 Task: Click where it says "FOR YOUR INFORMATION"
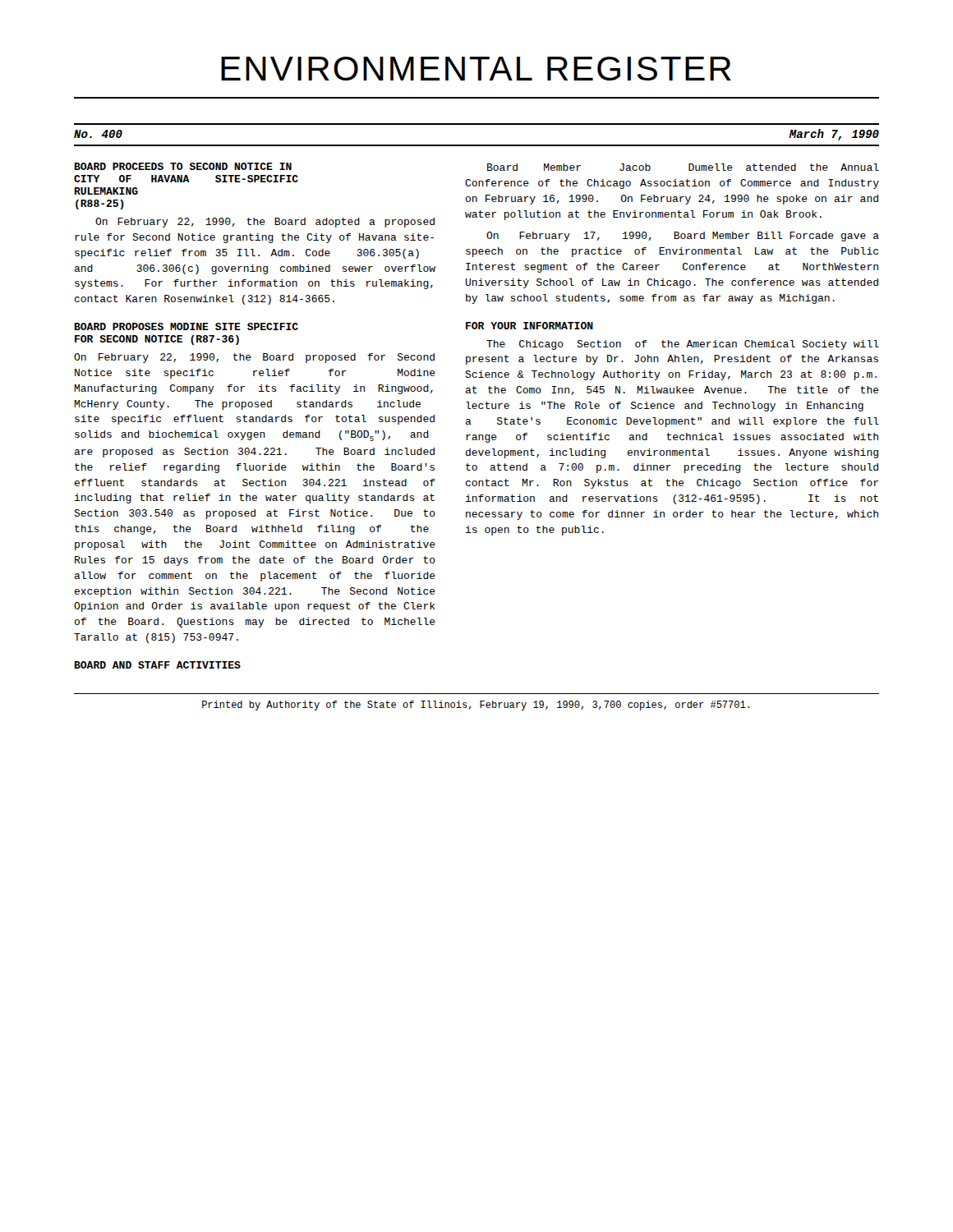tap(529, 326)
